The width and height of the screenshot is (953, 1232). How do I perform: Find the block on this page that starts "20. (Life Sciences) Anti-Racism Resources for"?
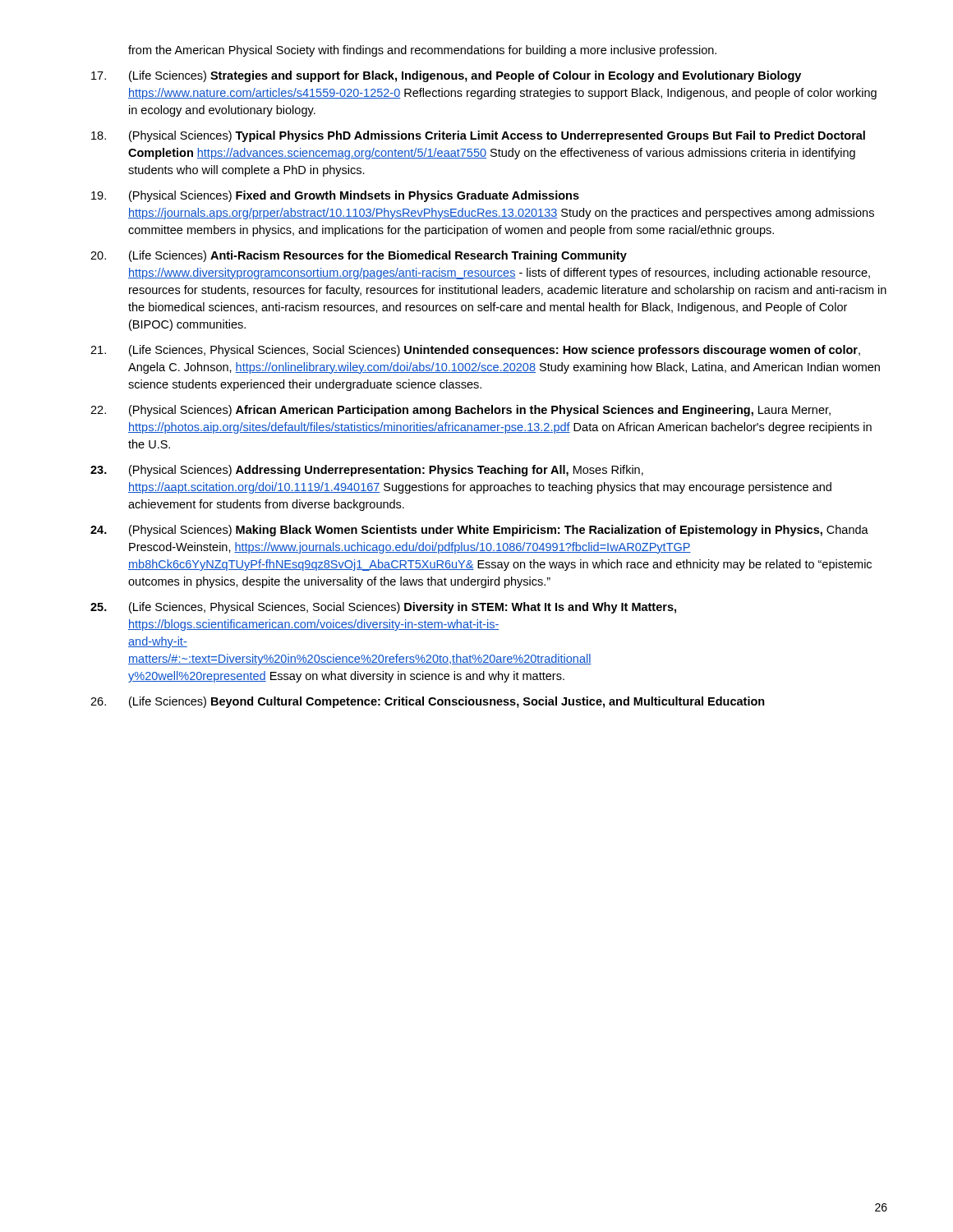(489, 290)
